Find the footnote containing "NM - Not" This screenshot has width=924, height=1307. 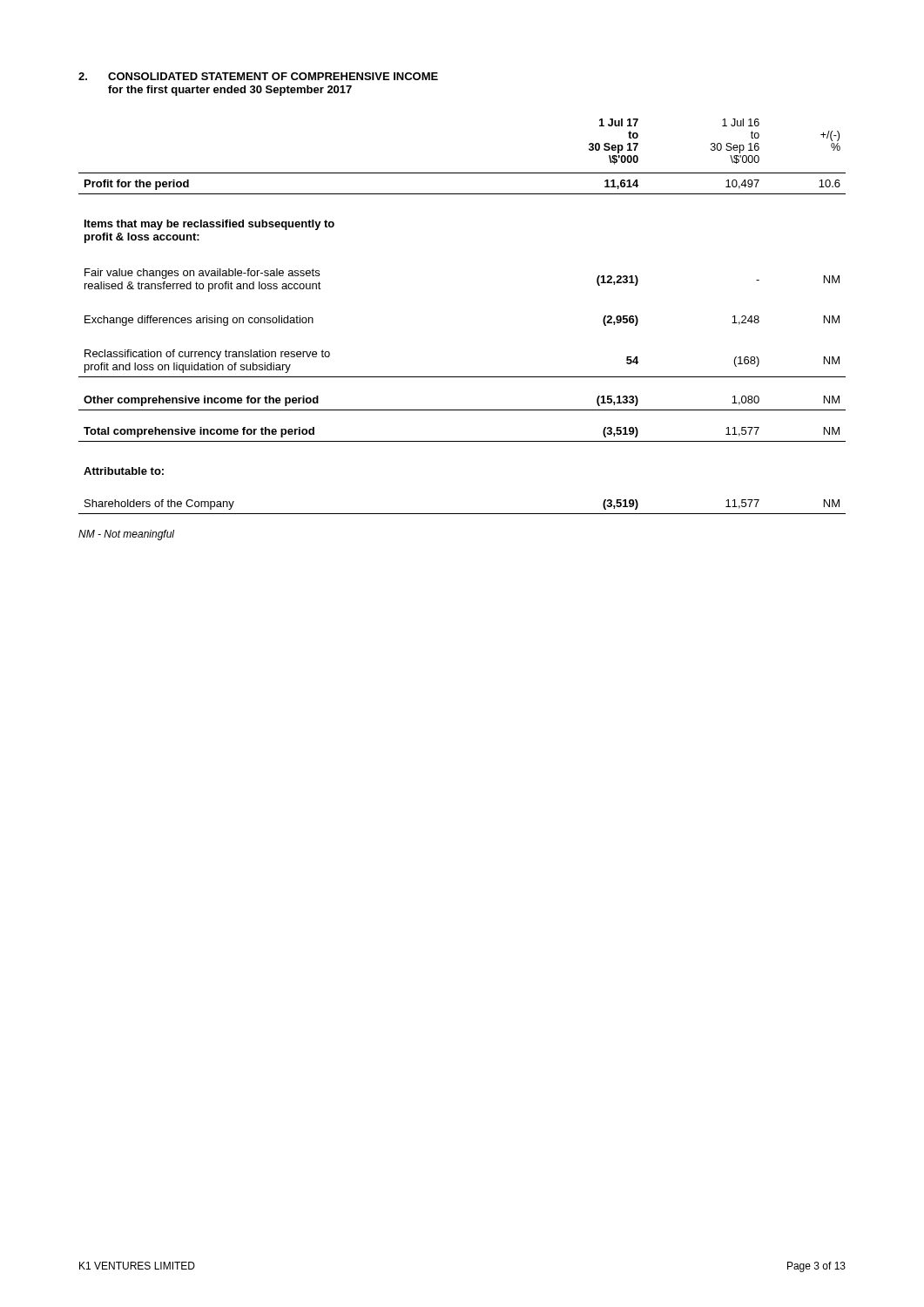pyautogui.click(x=126, y=534)
